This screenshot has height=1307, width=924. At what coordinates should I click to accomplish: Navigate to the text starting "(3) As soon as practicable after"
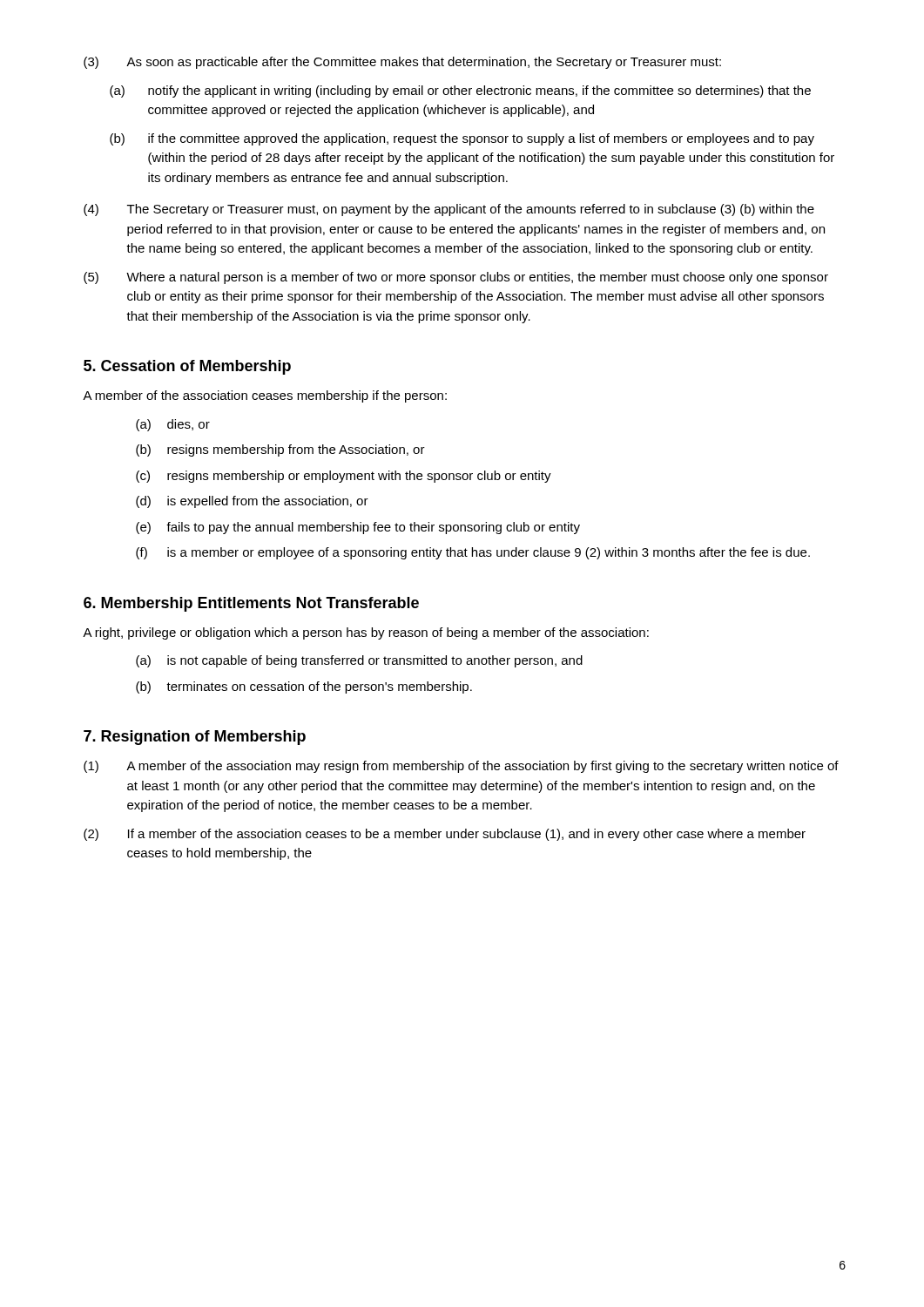coord(403,62)
